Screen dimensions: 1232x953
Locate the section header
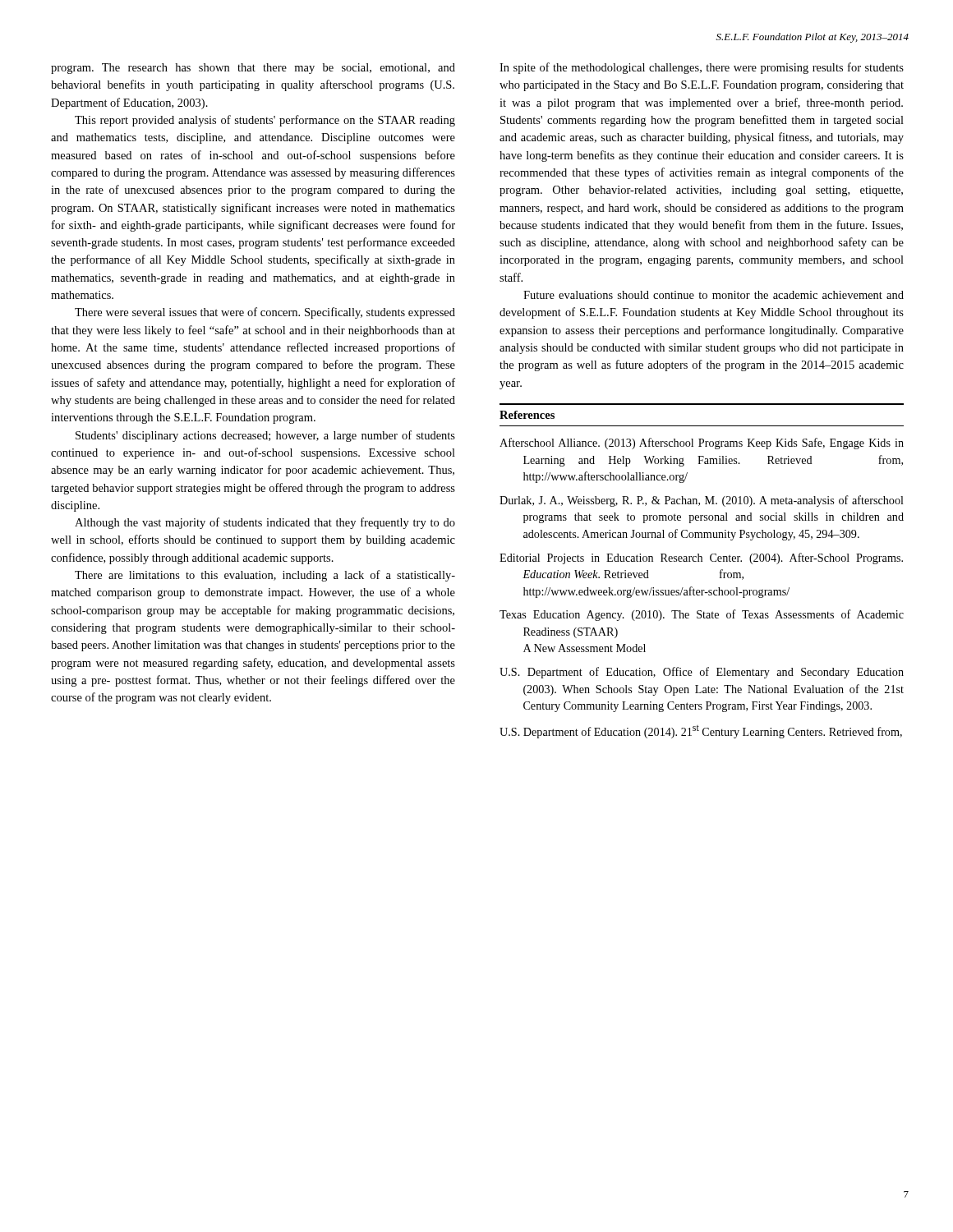pos(702,415)
